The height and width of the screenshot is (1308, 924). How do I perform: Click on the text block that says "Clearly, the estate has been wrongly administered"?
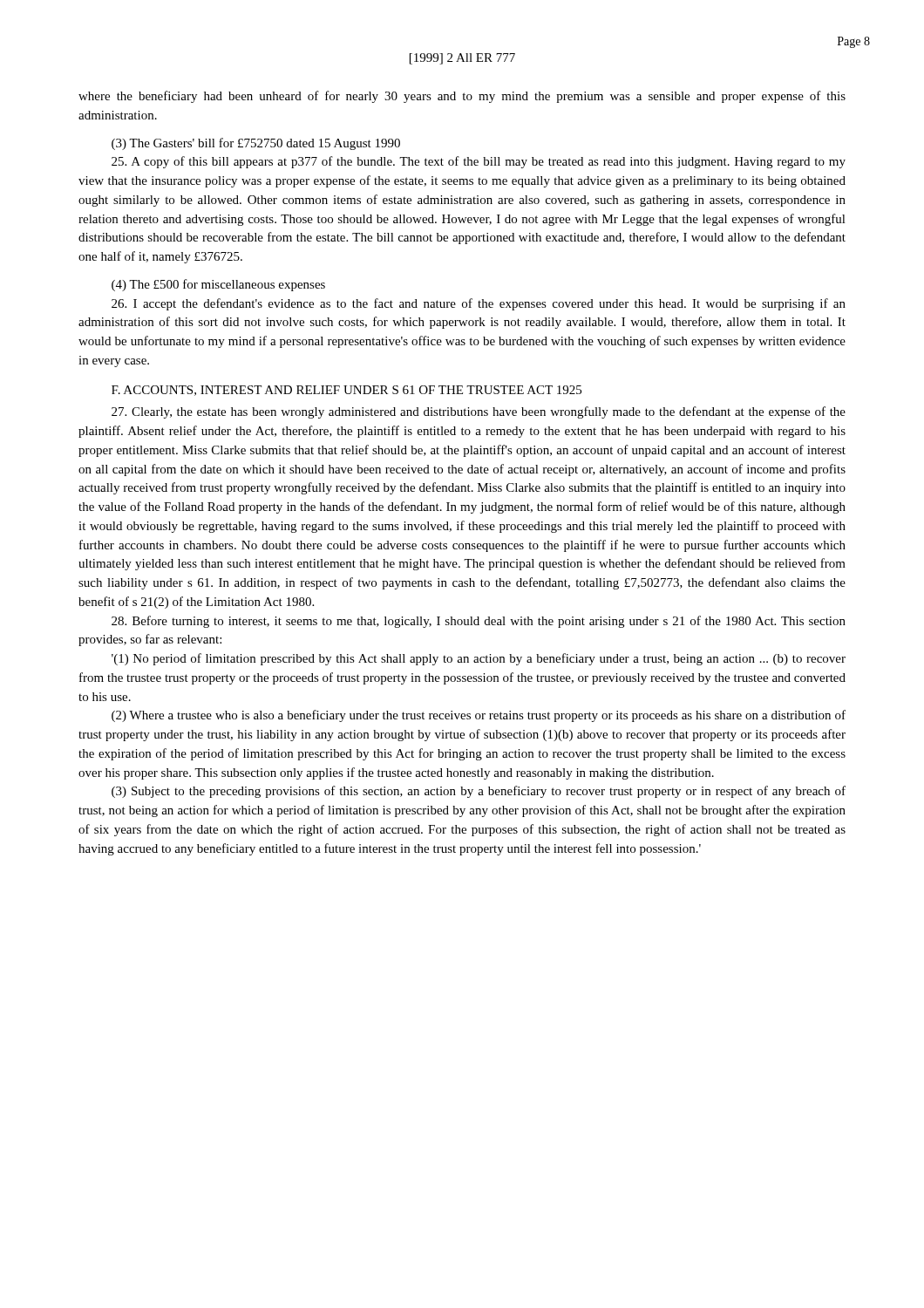click(x=462, y=507)
